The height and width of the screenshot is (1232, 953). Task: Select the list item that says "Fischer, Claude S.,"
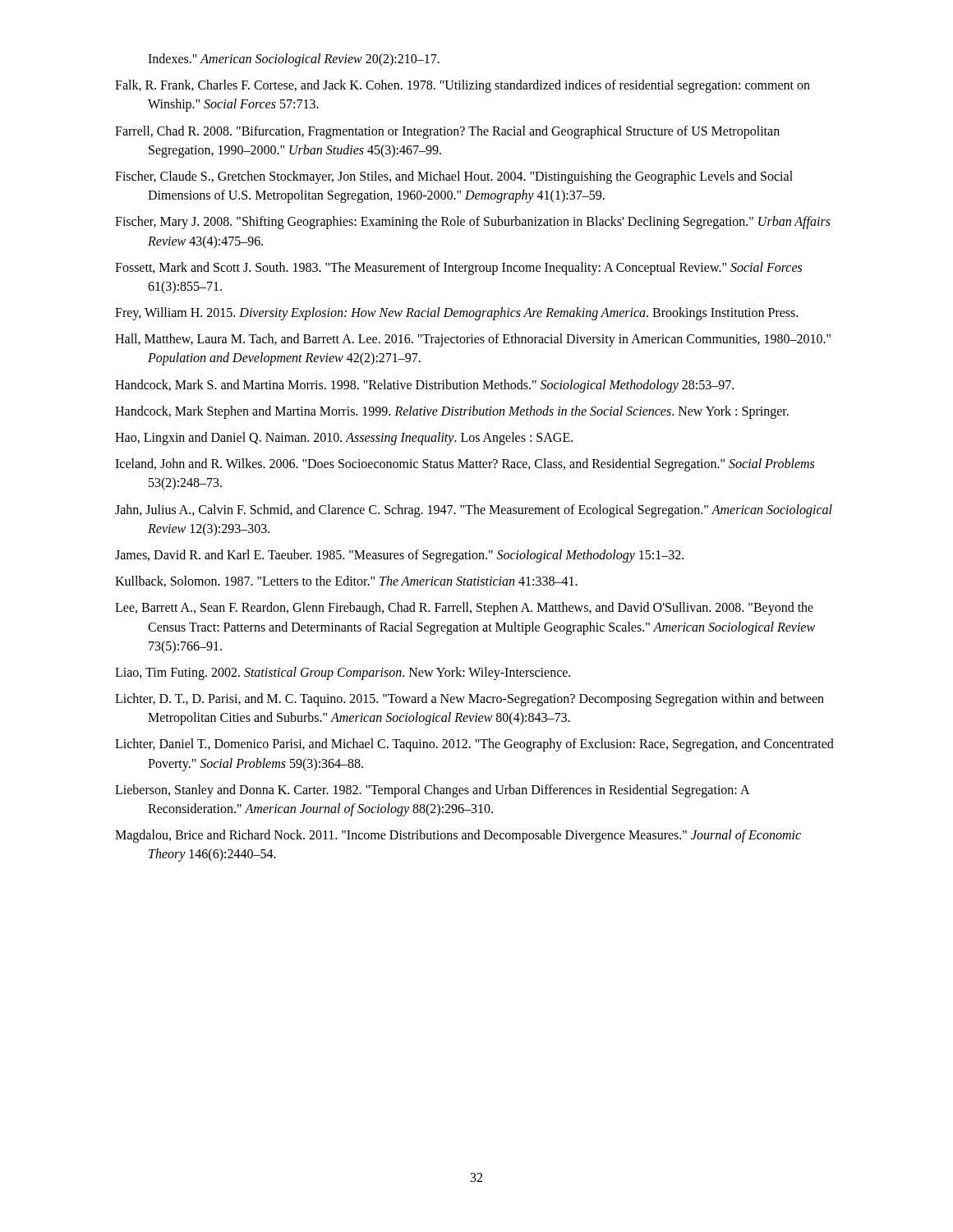point(454,186)
